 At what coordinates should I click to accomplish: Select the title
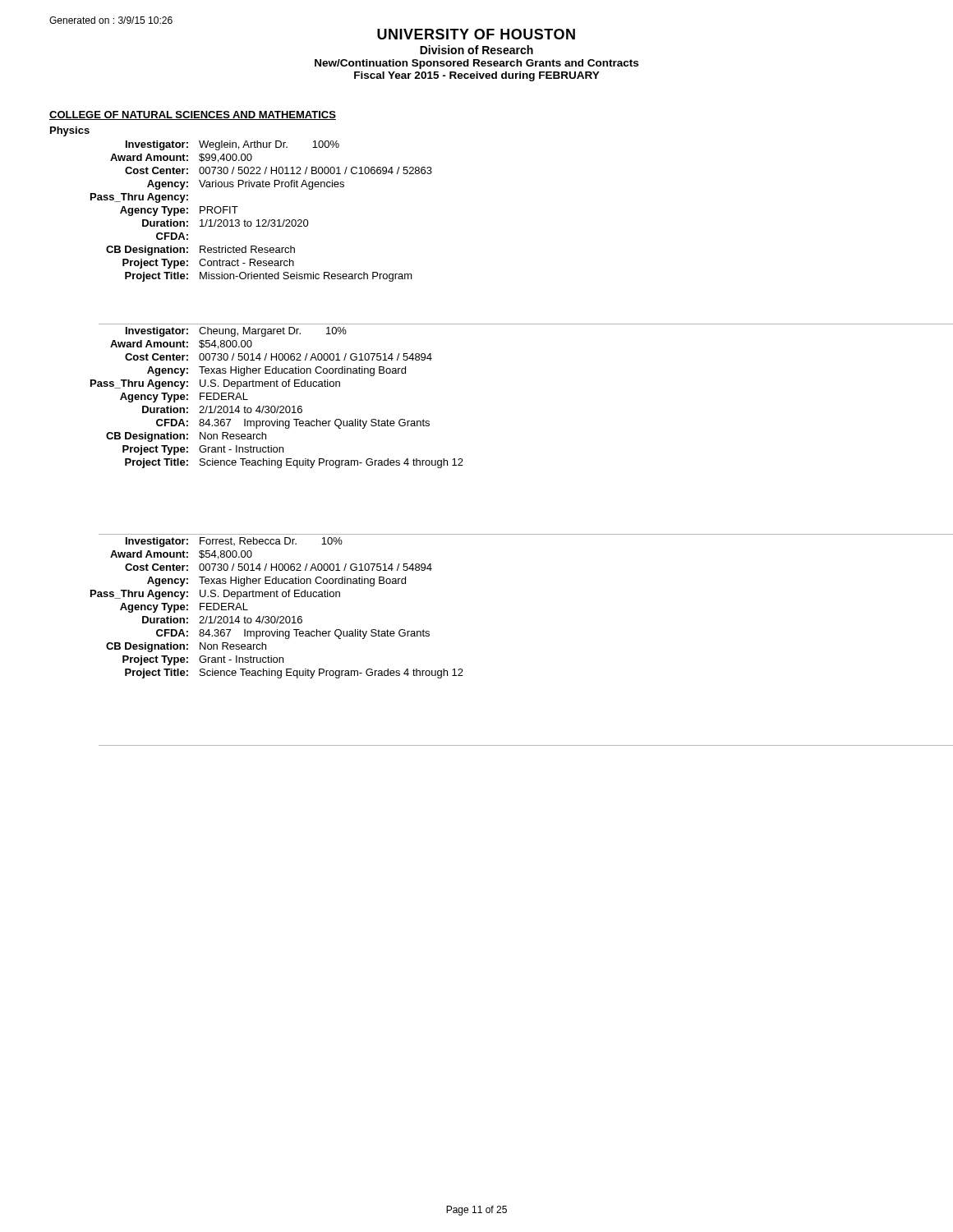[x=476, y=54]
